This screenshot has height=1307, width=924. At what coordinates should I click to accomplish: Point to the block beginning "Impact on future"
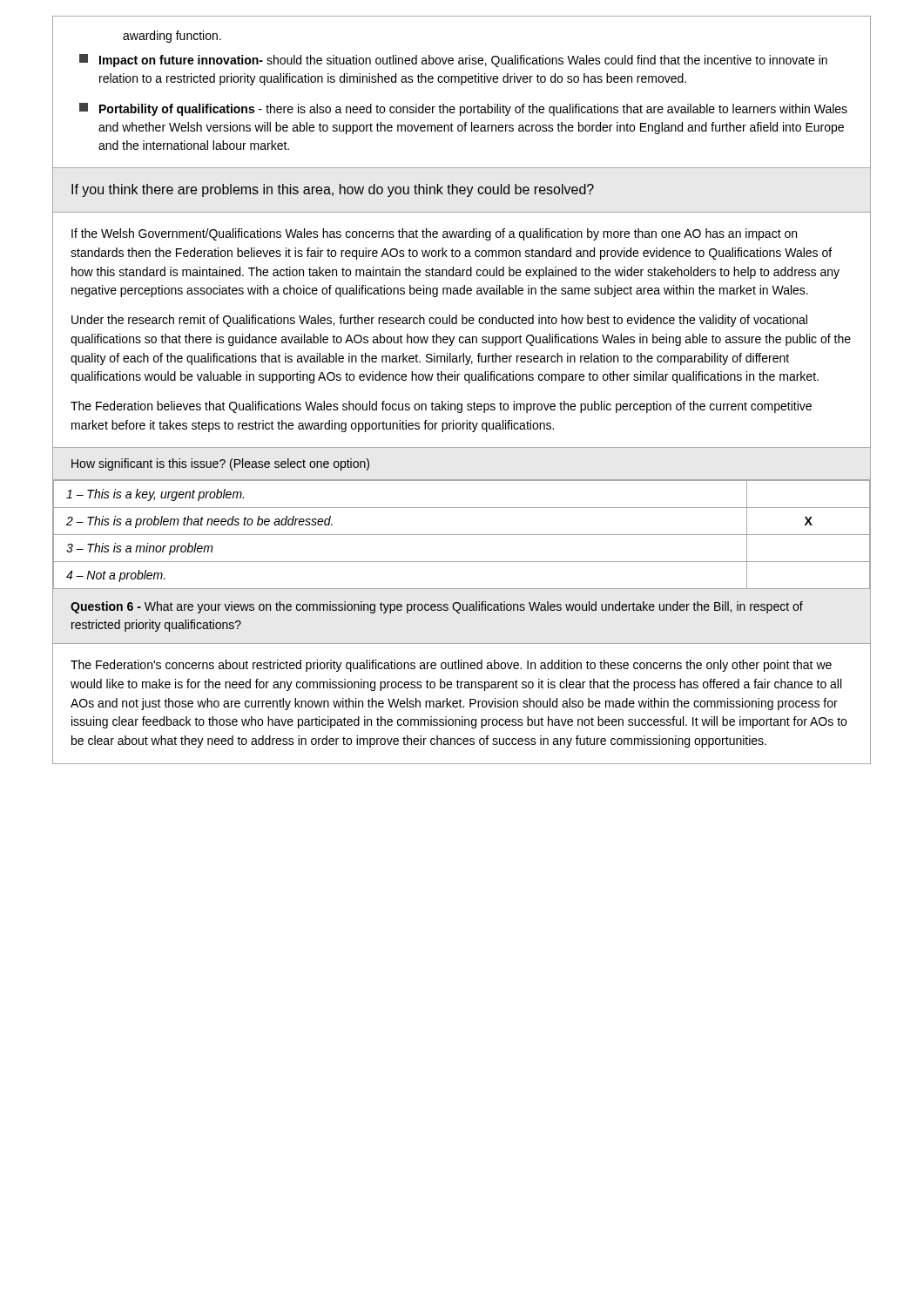466,70
